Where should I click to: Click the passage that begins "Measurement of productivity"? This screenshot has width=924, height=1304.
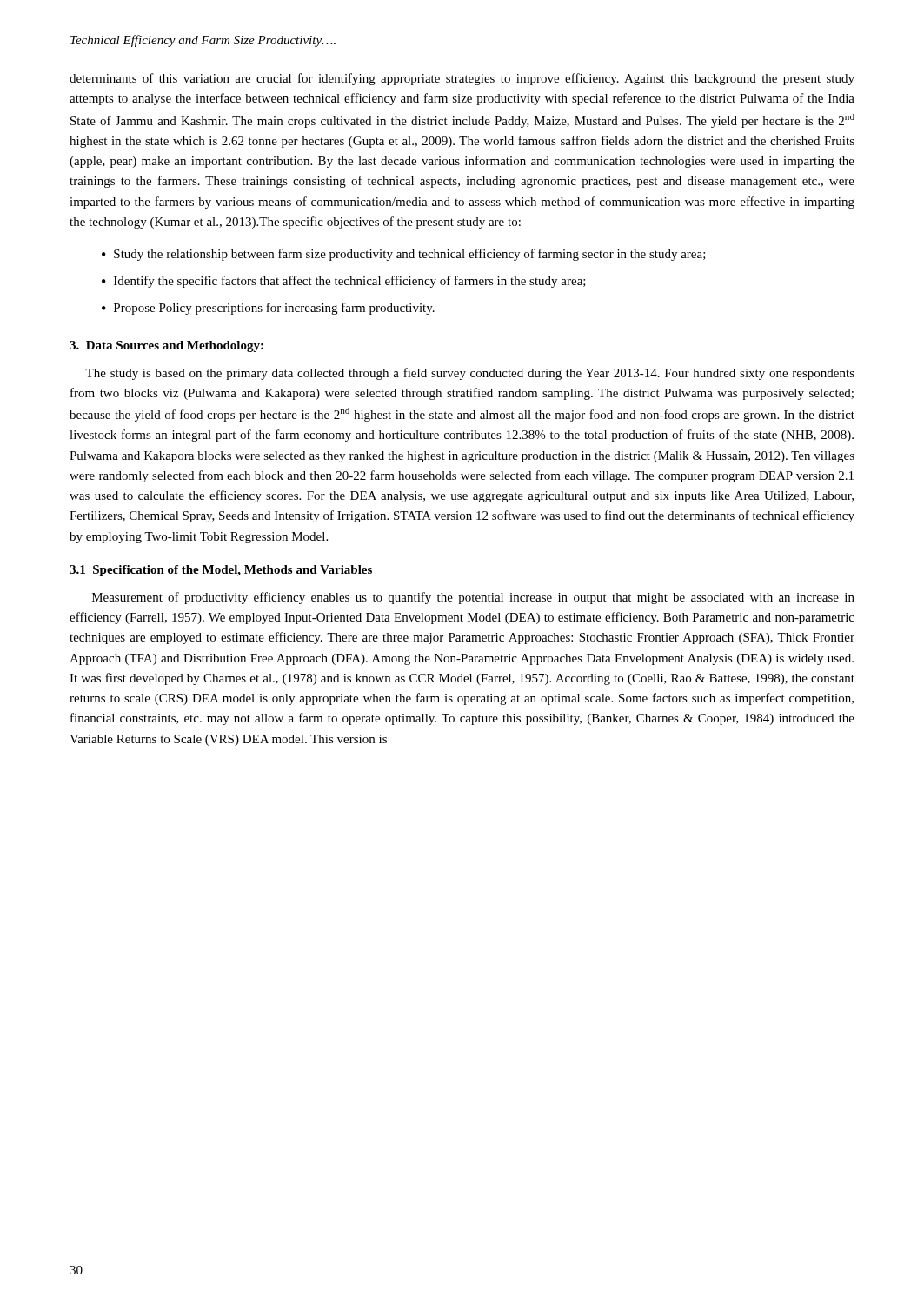pos(462,668)
